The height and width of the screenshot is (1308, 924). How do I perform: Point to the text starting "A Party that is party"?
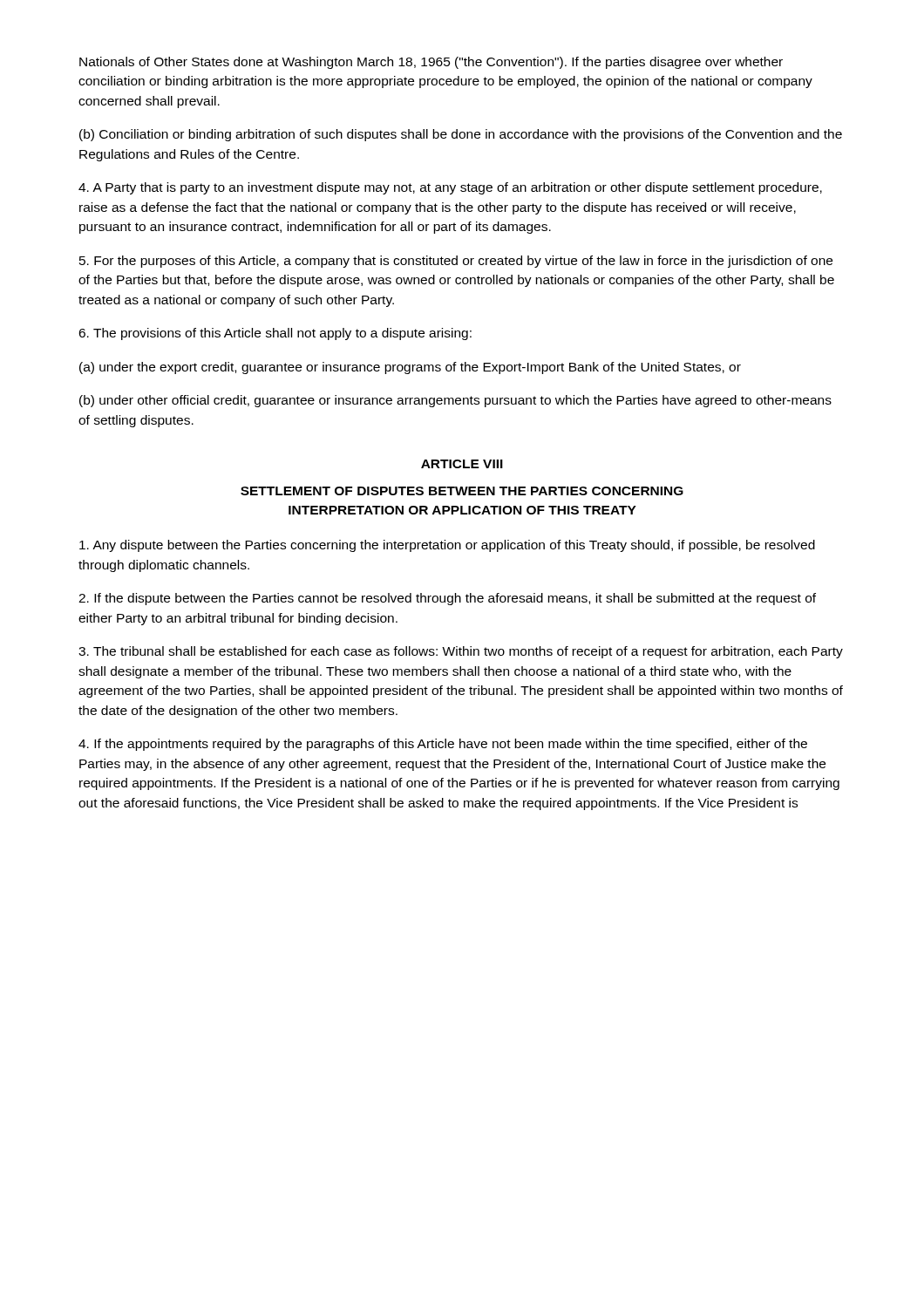coord(451,207)
